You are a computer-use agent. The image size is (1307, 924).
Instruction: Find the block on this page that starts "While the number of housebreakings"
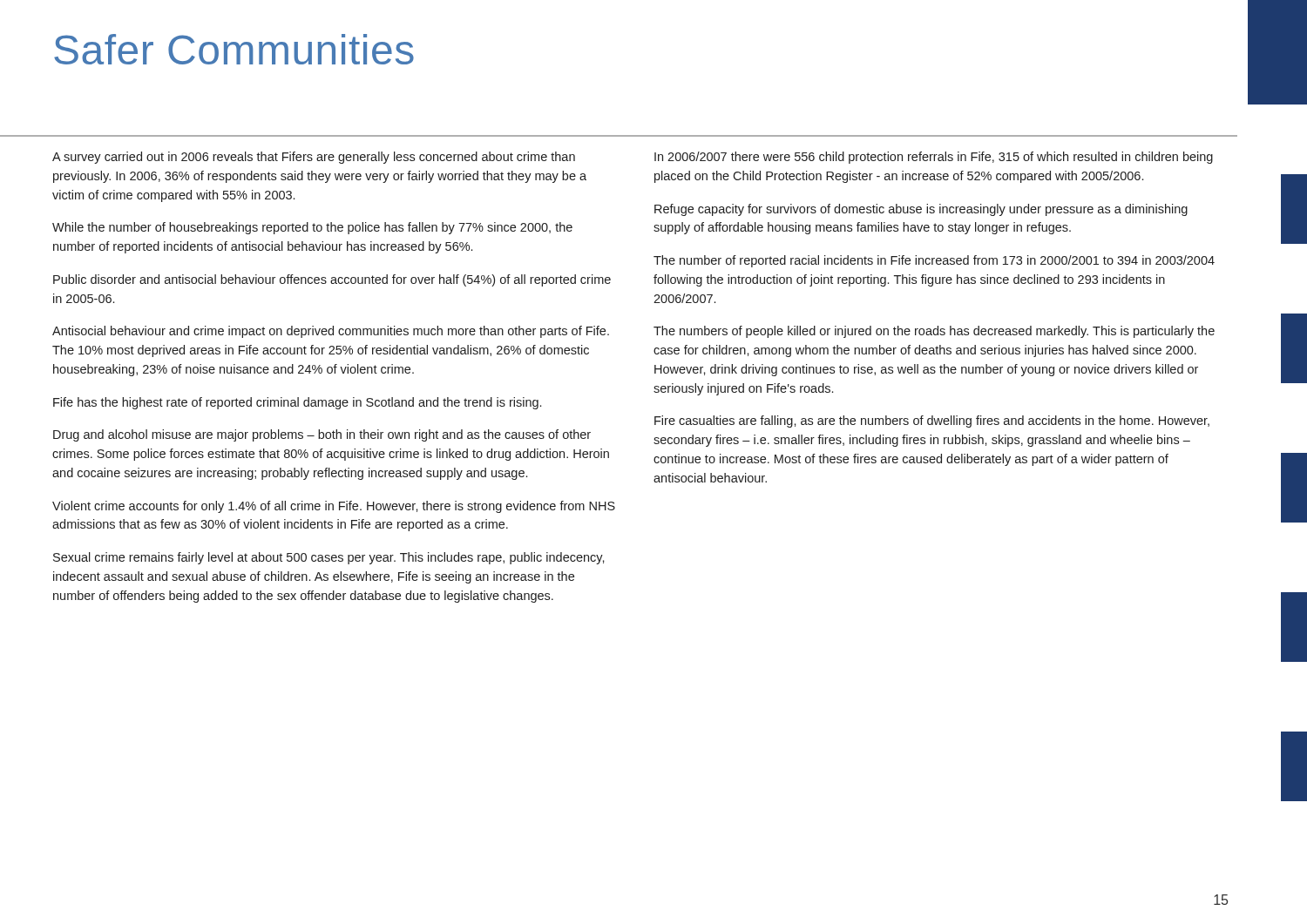(335, 238)
